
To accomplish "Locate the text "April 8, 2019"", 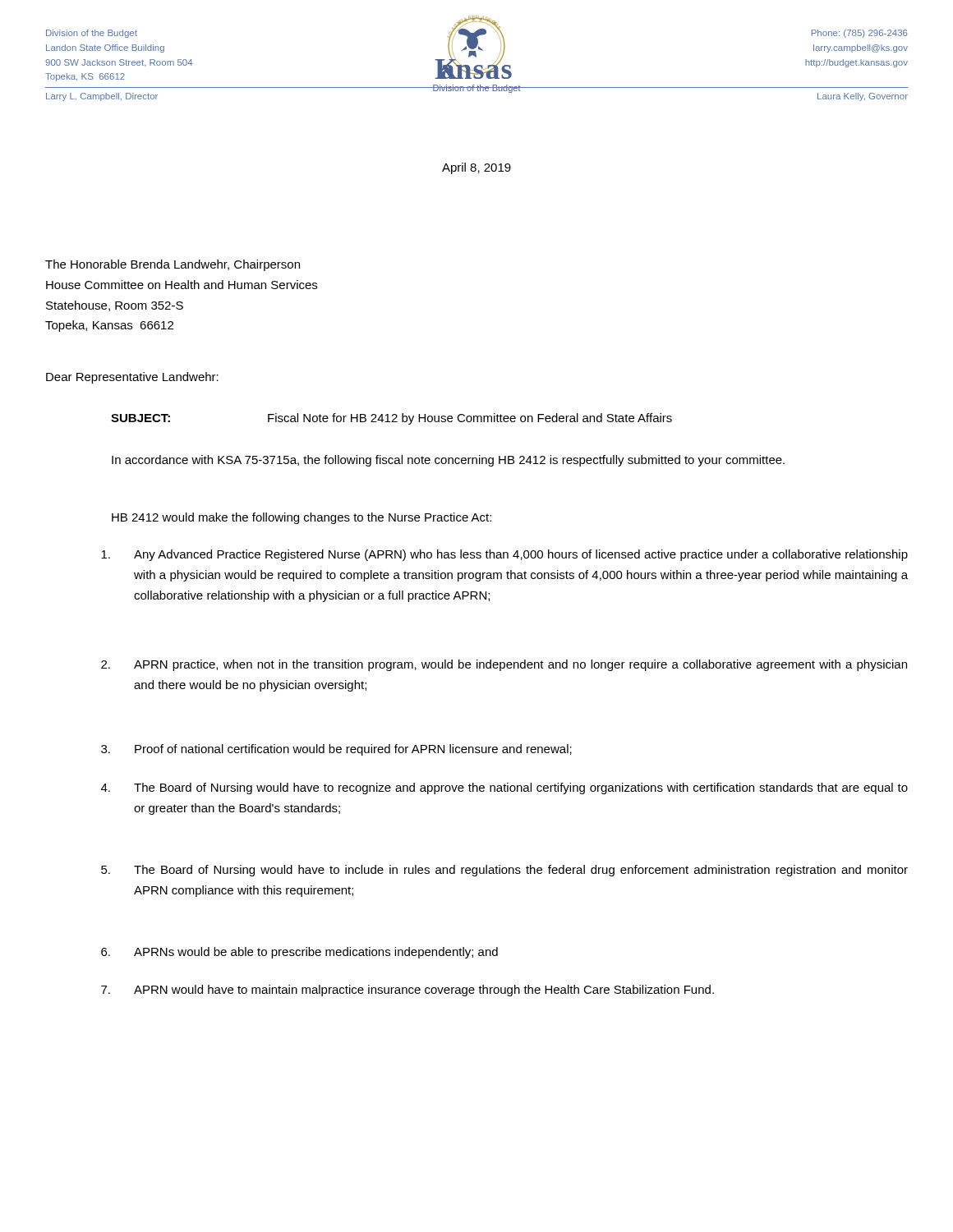I will coord(476,167).
